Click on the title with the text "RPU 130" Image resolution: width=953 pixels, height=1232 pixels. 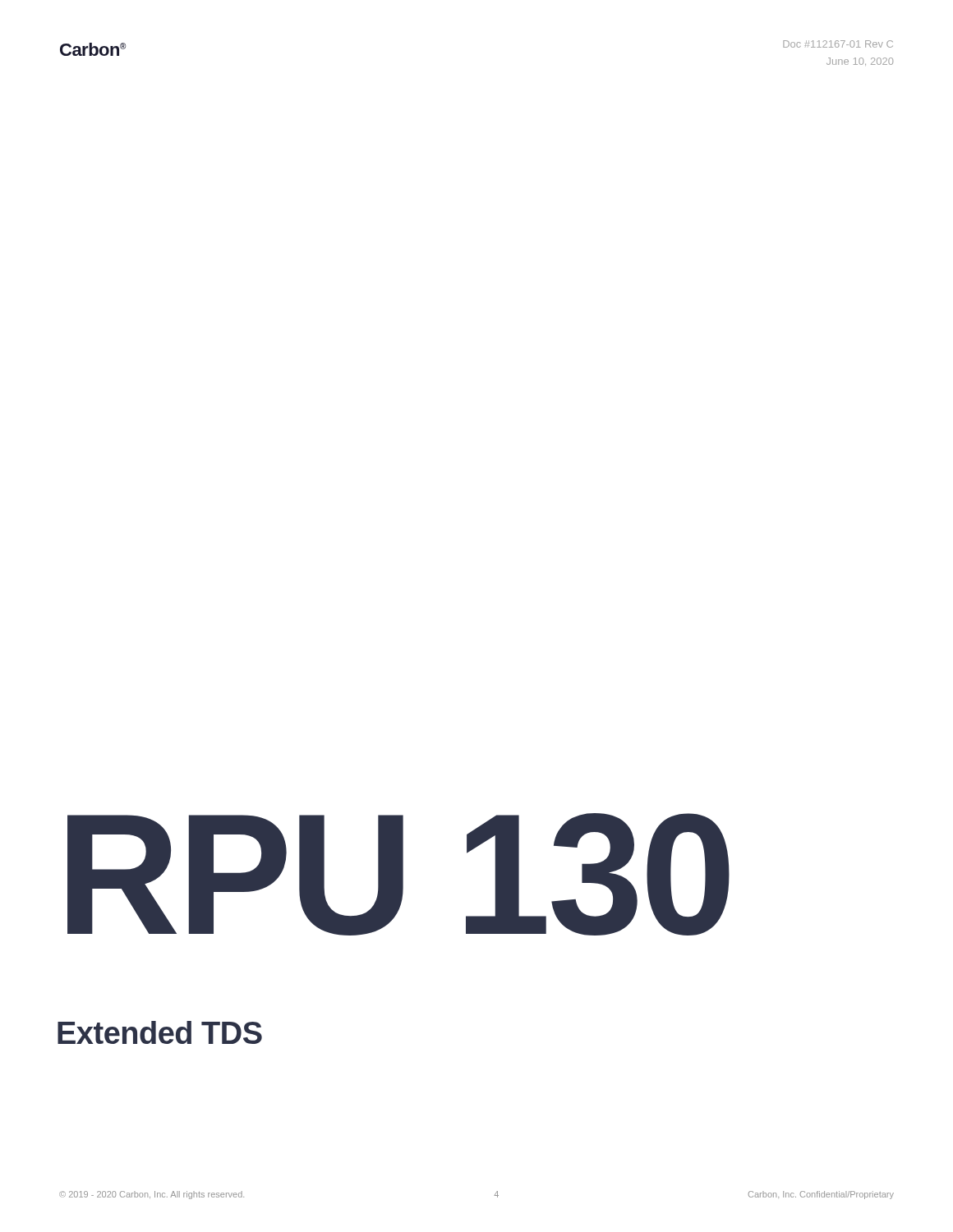click(x=476, y=875)
